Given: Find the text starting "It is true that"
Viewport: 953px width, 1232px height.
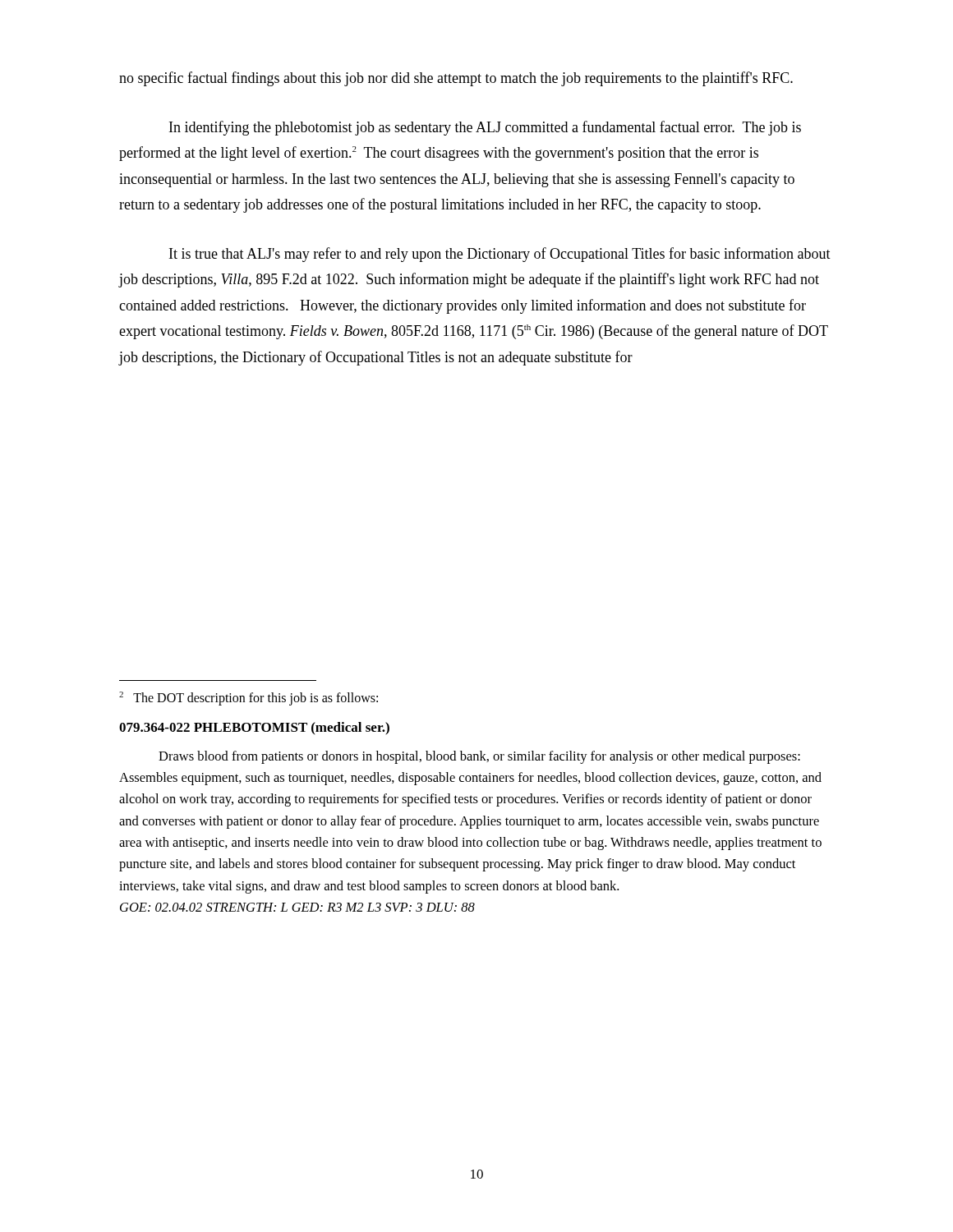Looking at the screenshot, I should (x=475, y=305).
